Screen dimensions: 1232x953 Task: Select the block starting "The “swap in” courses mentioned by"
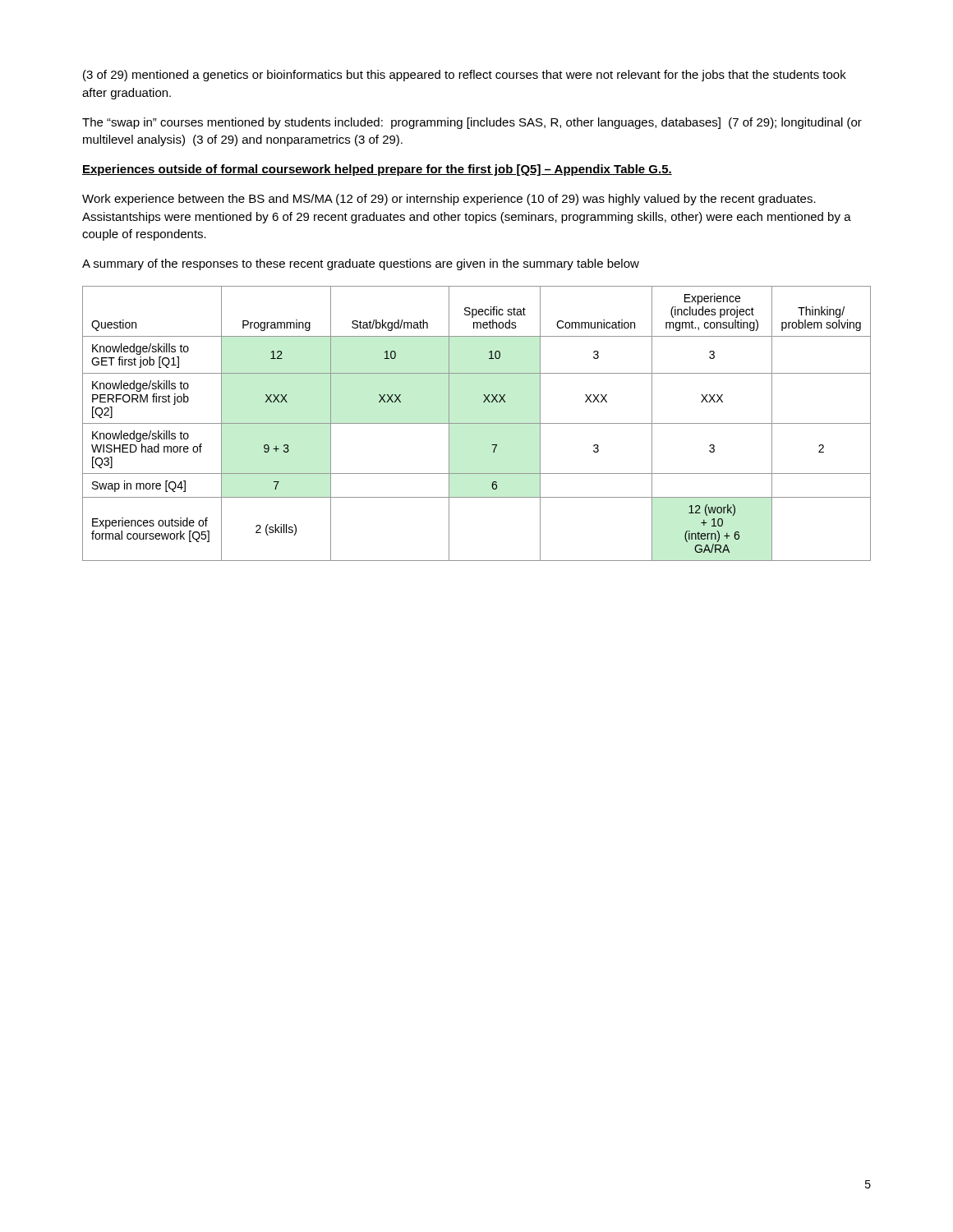click(x=472, y=130)
